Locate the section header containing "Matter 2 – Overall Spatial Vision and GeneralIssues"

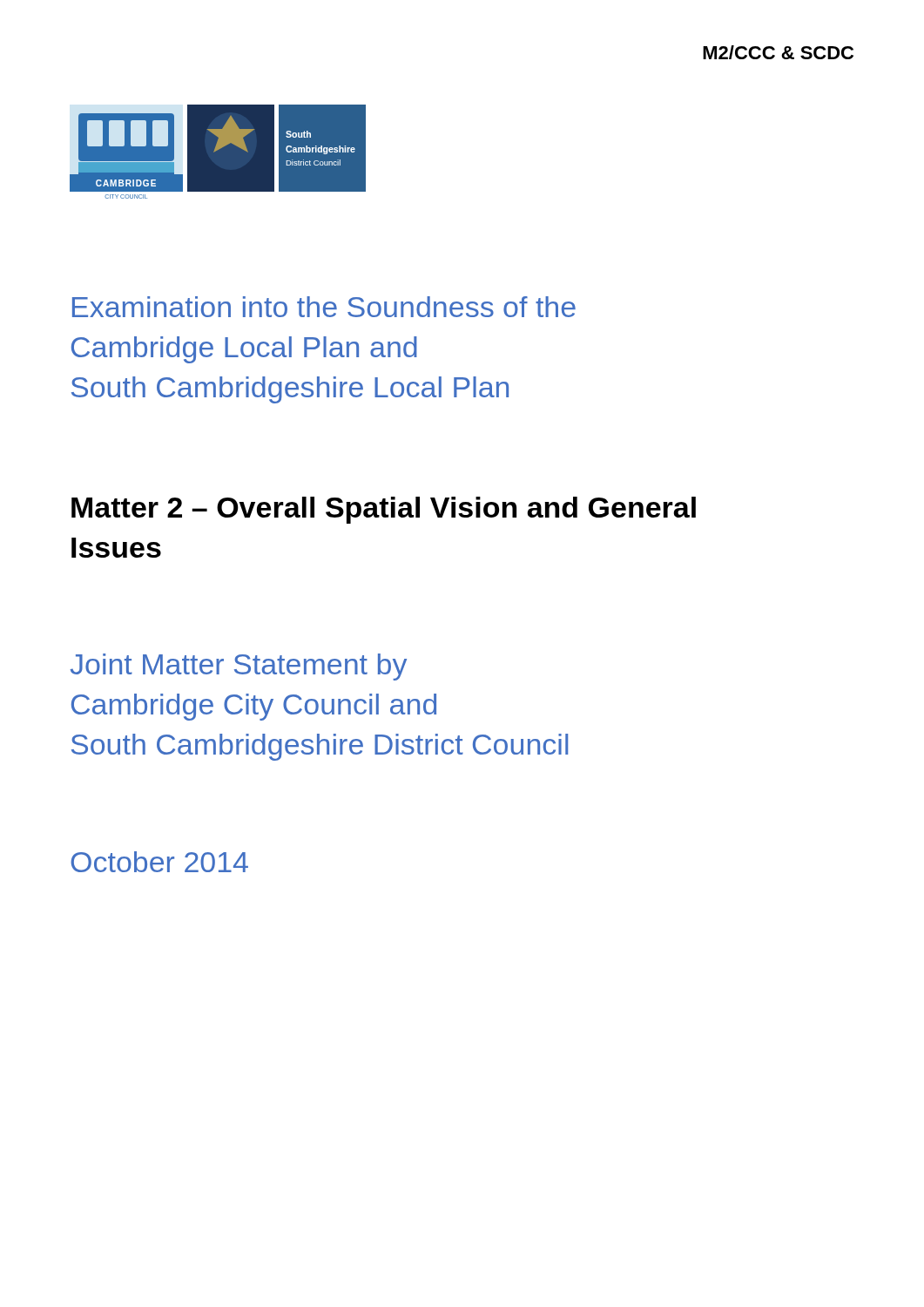(462, 528)
